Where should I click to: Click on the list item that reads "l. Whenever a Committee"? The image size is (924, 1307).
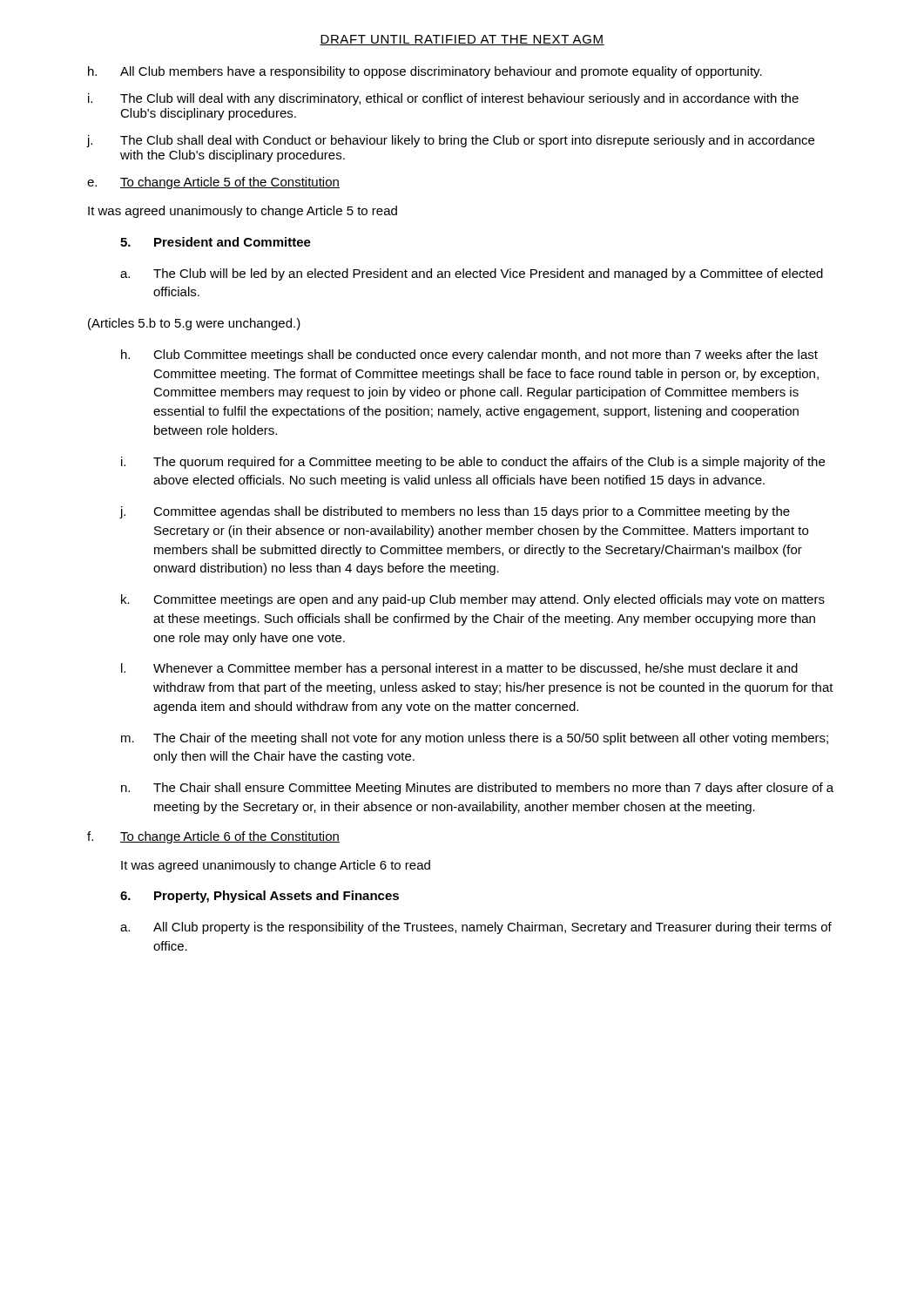click(479, 687)
